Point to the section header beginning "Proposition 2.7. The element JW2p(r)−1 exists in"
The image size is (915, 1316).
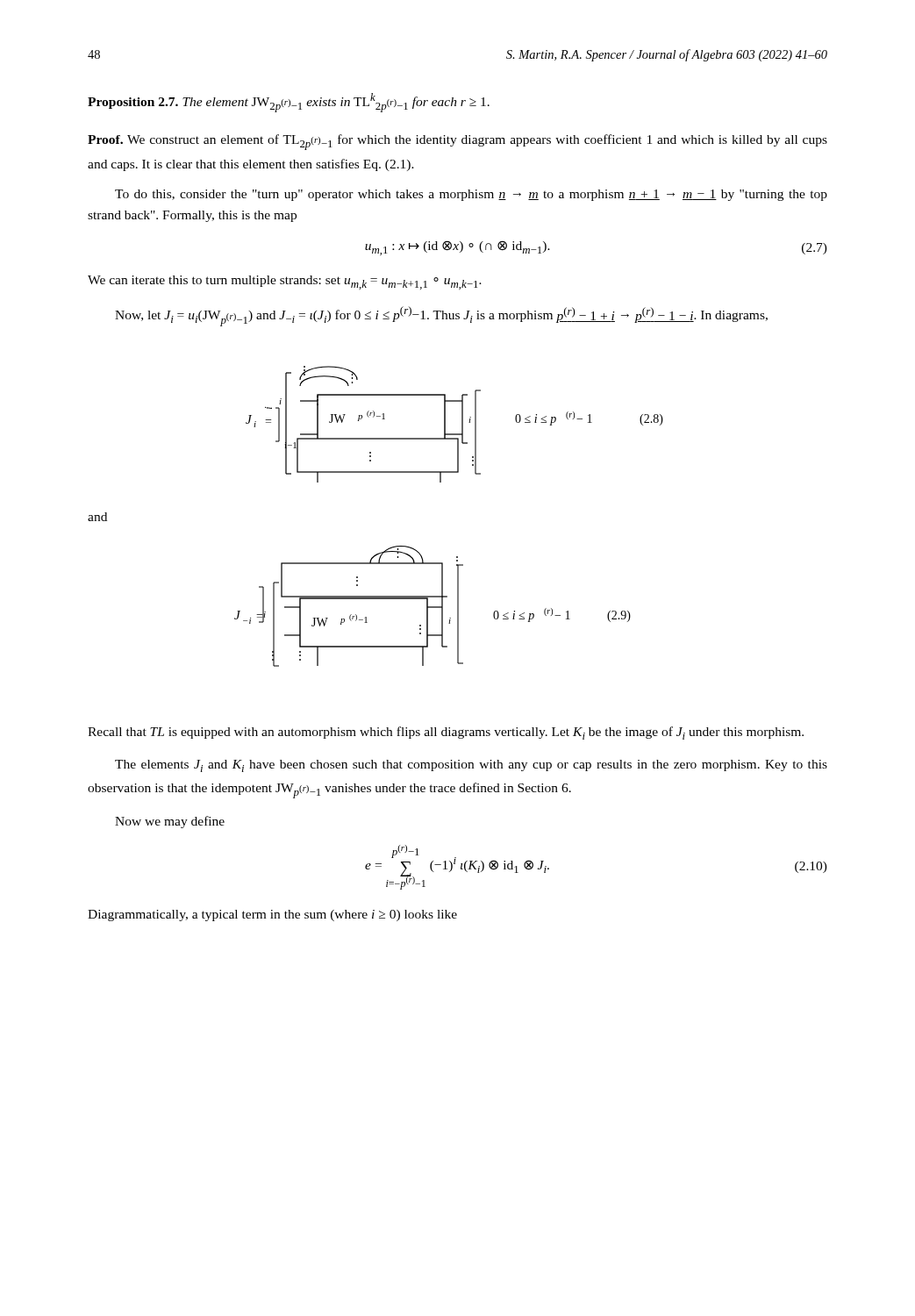[289, 101]
